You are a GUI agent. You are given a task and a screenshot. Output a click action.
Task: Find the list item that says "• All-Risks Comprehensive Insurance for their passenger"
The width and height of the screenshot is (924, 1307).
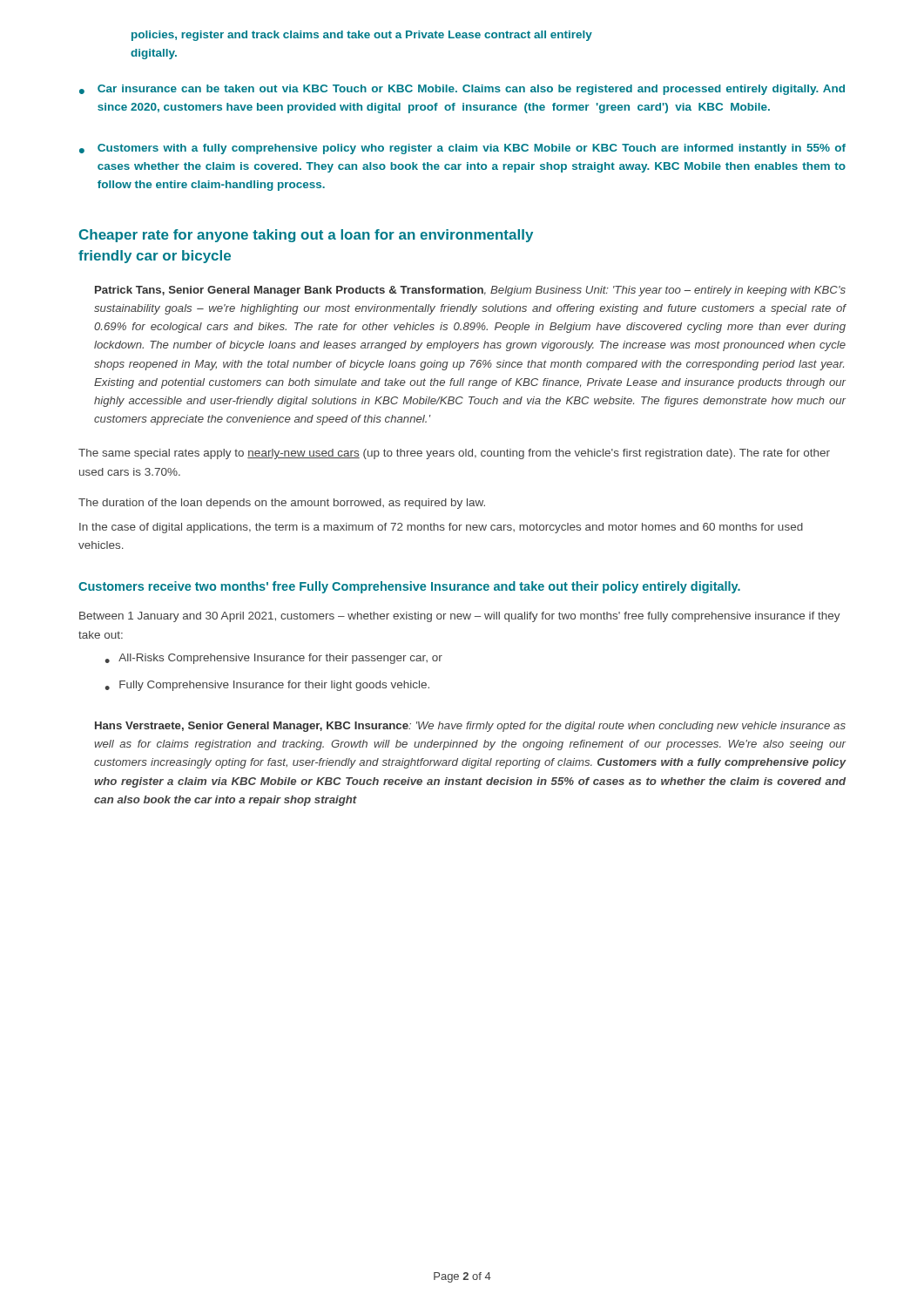[273, 662]
